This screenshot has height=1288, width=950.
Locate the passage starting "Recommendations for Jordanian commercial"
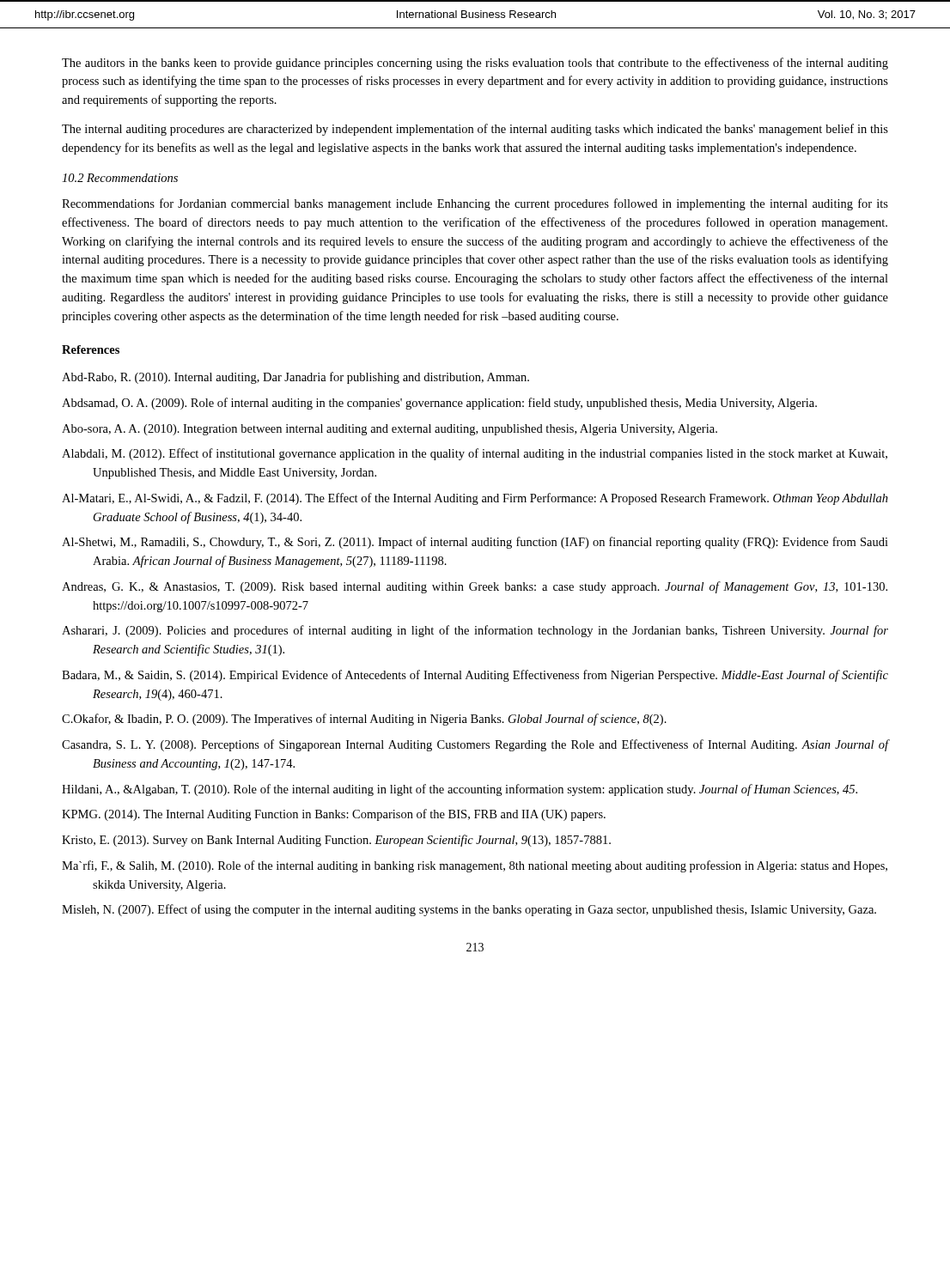click(x=475, y=260)
